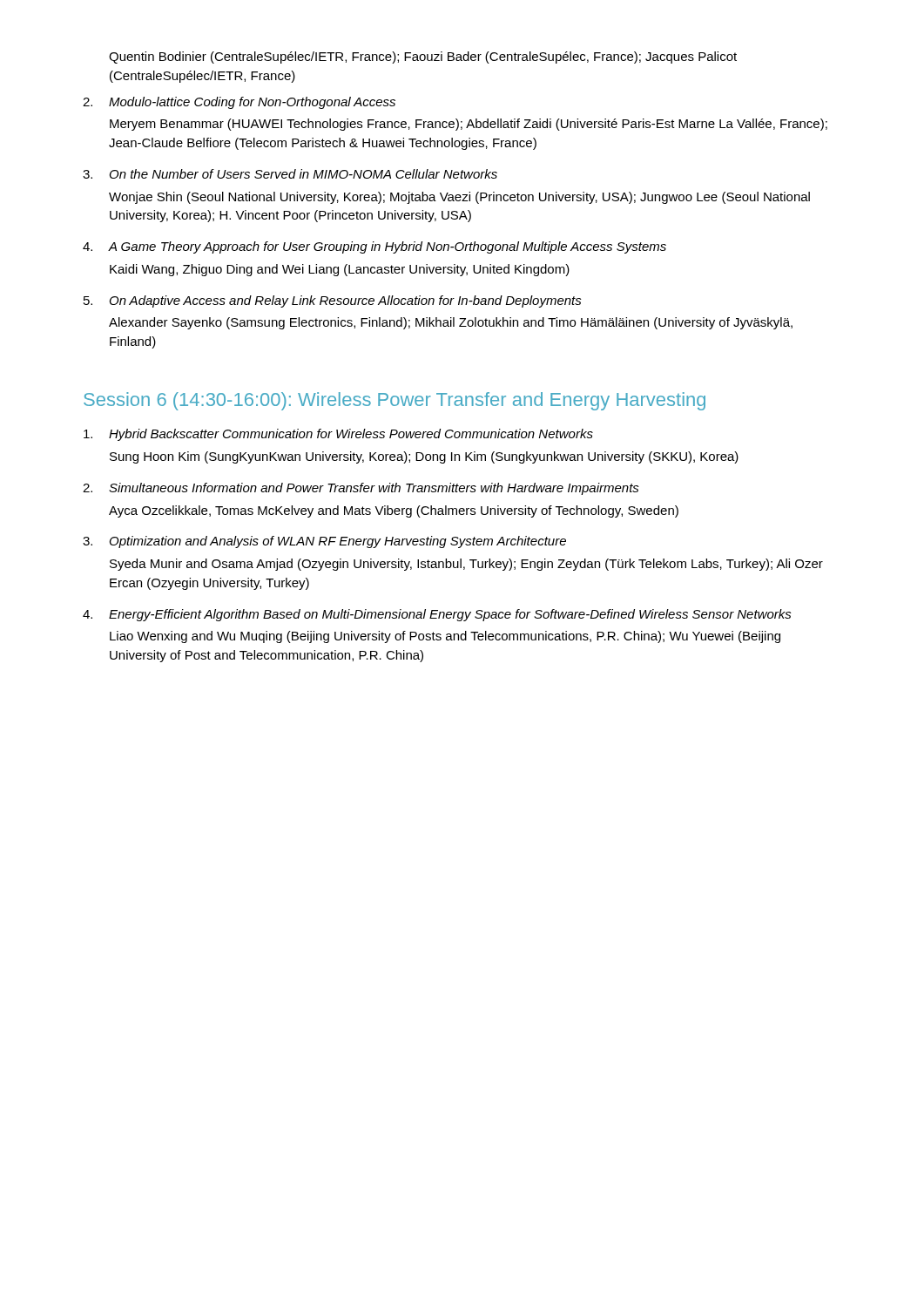This screenshot has width=924, height=1307.
Task: Point to the element starting "5. On Adaptive Access"
Action: pos(462,300)
